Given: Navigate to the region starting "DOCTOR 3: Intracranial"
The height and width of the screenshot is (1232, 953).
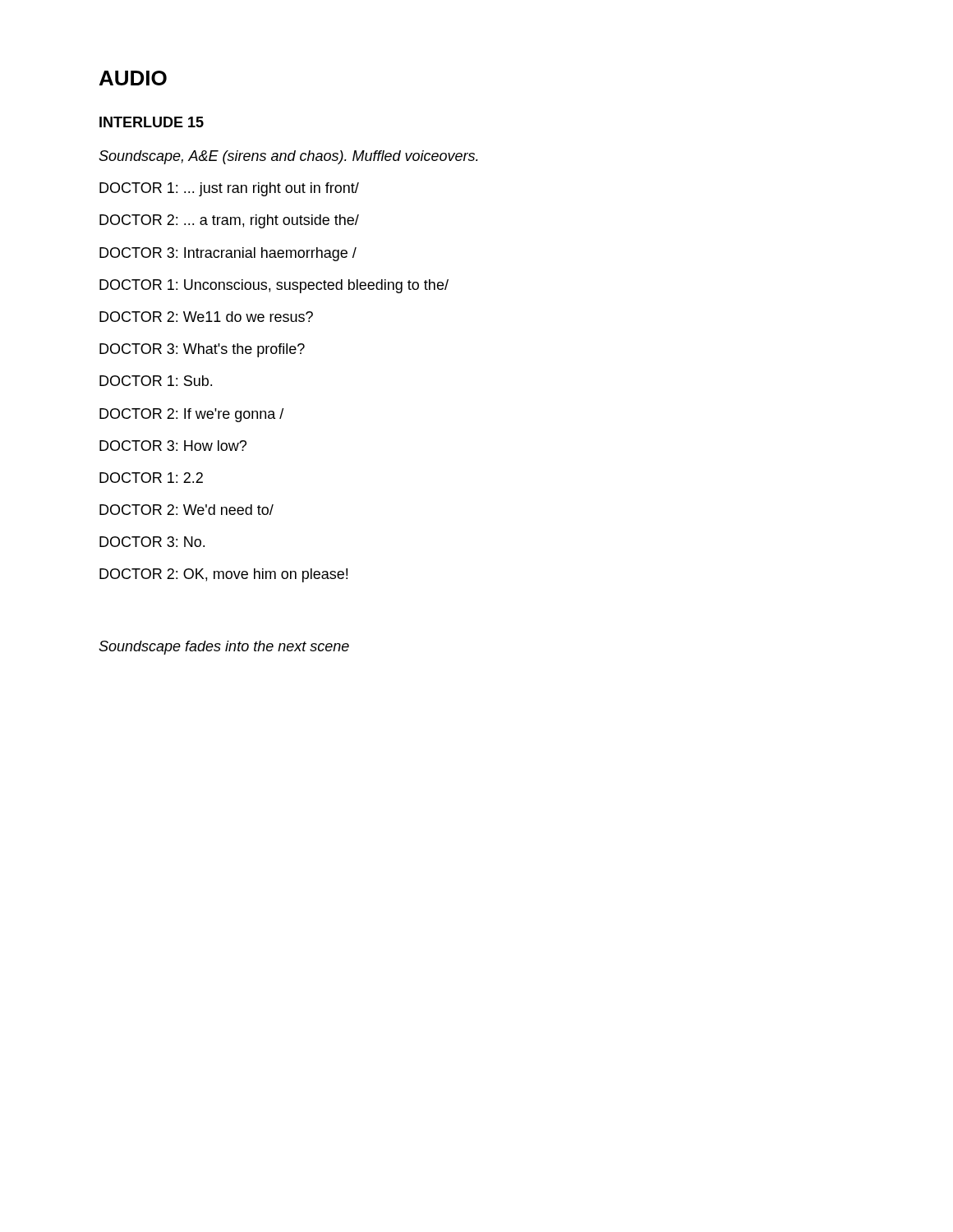Looking at the screenshot, I should pyautogui.click(x=227, y=253).
